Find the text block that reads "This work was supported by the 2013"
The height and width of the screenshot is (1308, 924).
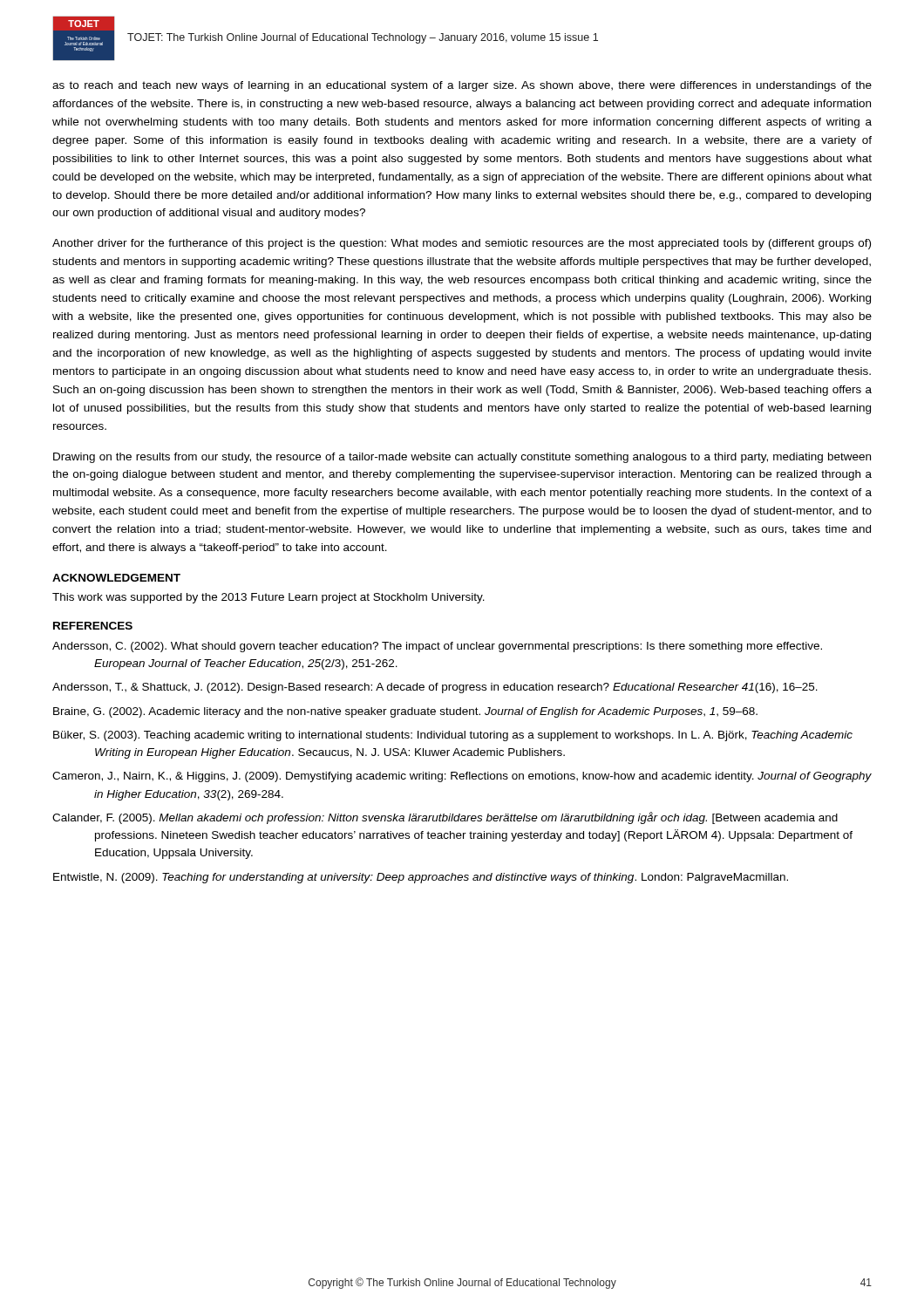tap(462, 598)
